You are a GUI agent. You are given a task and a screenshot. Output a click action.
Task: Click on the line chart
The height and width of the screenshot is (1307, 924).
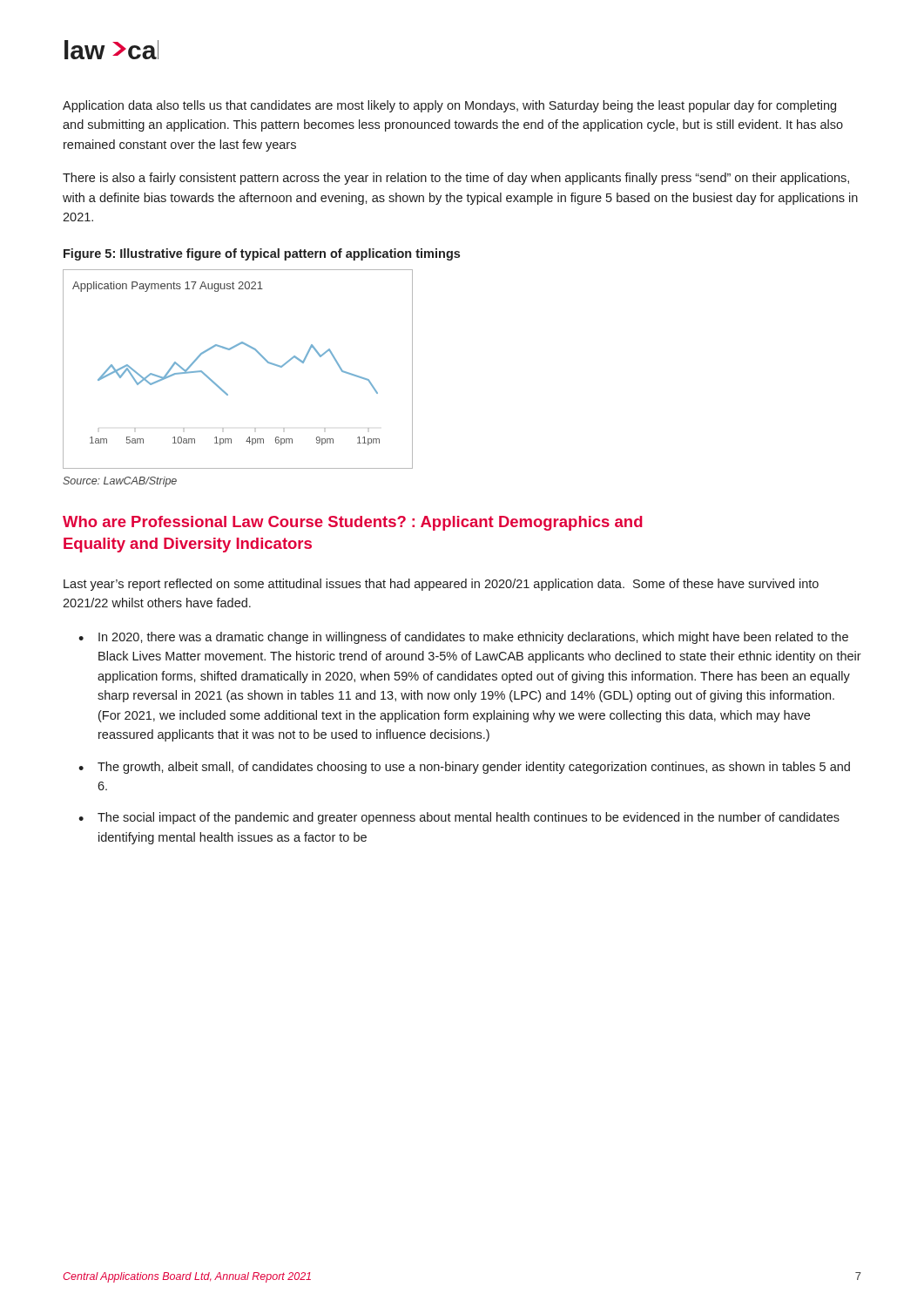tap(238, 369)
